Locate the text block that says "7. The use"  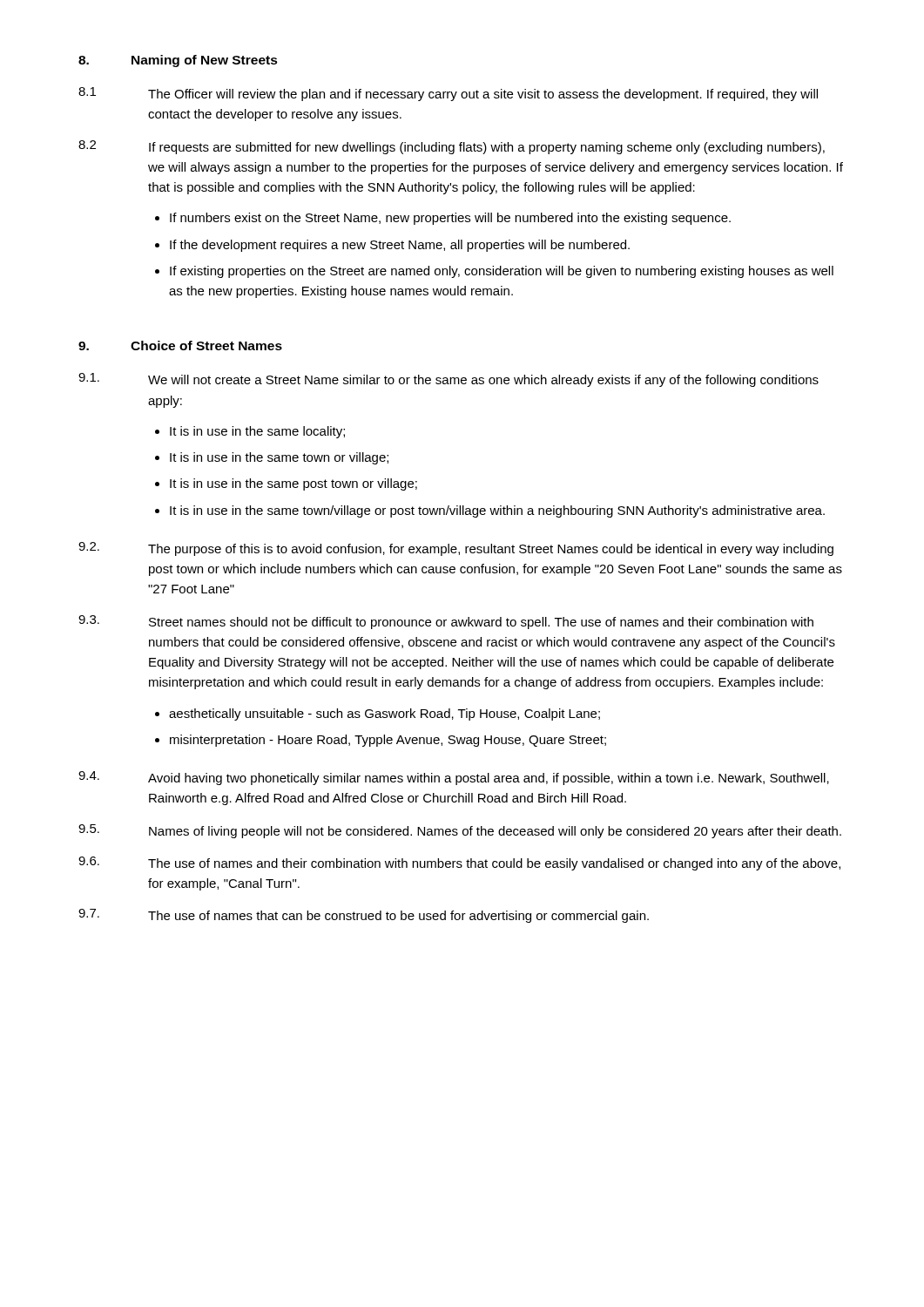pos(462,916)
